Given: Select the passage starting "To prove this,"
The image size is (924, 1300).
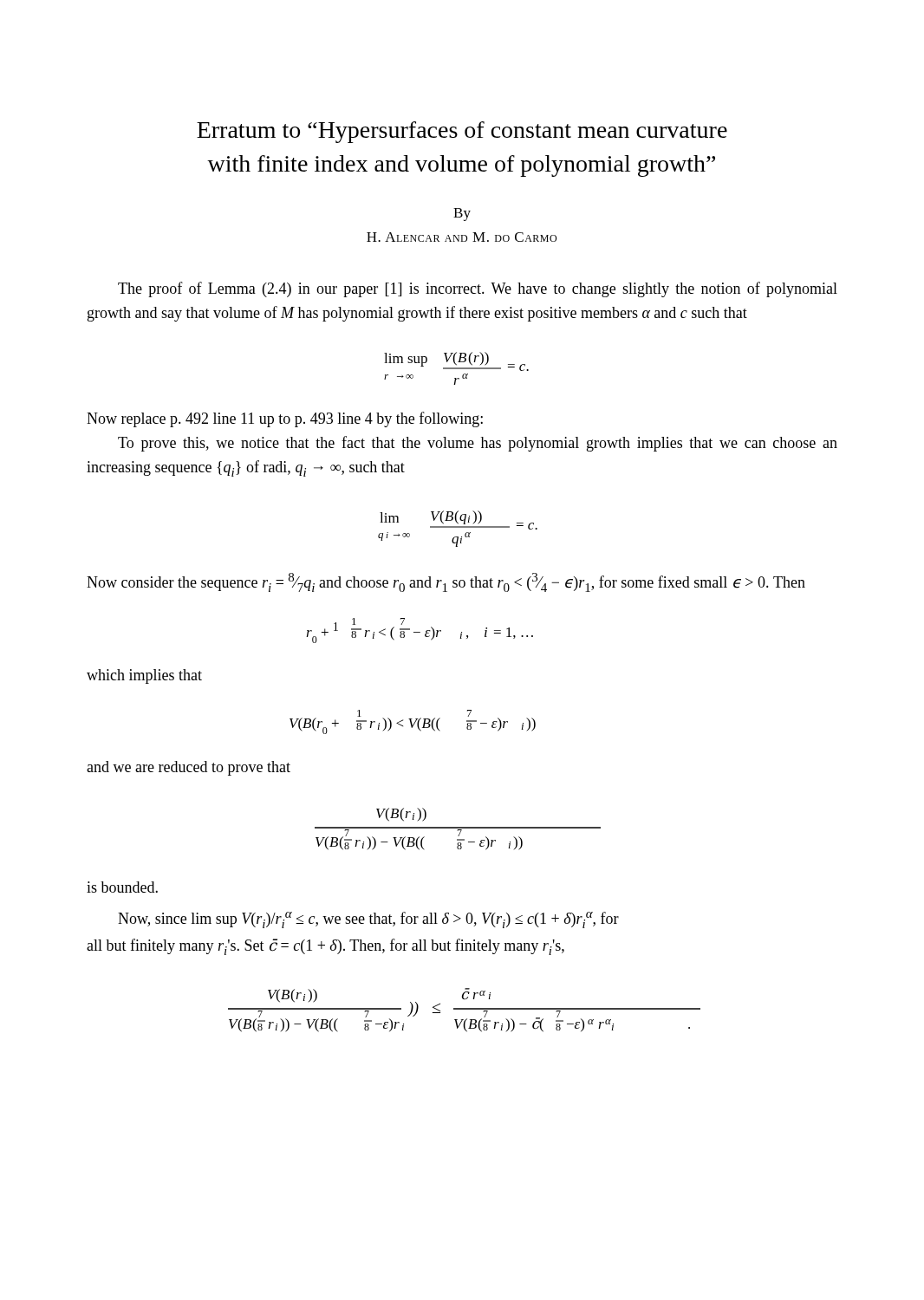Looking at the screenshot, I should 462,457.
